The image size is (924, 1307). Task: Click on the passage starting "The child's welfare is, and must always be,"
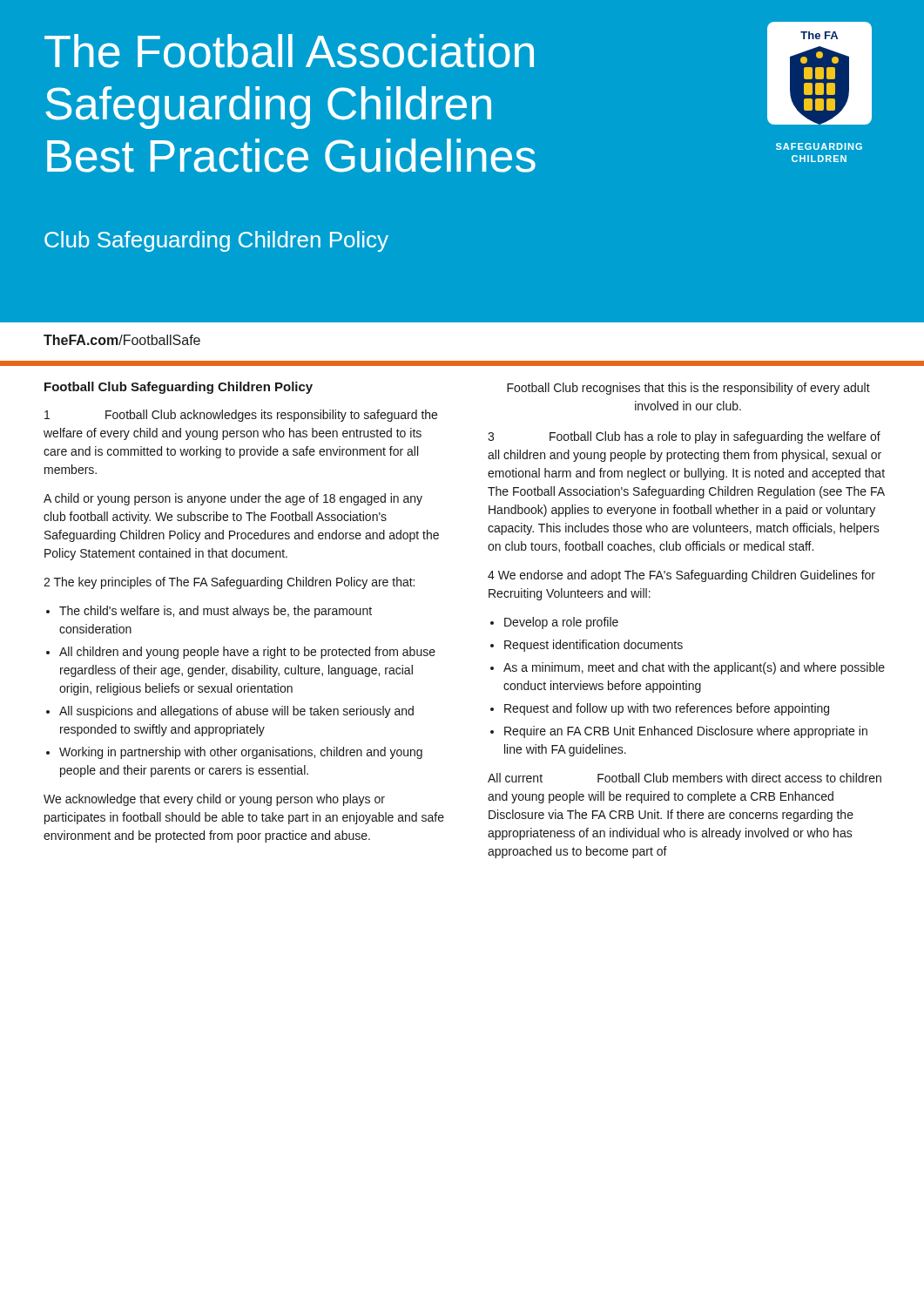(x=216, y=620)
